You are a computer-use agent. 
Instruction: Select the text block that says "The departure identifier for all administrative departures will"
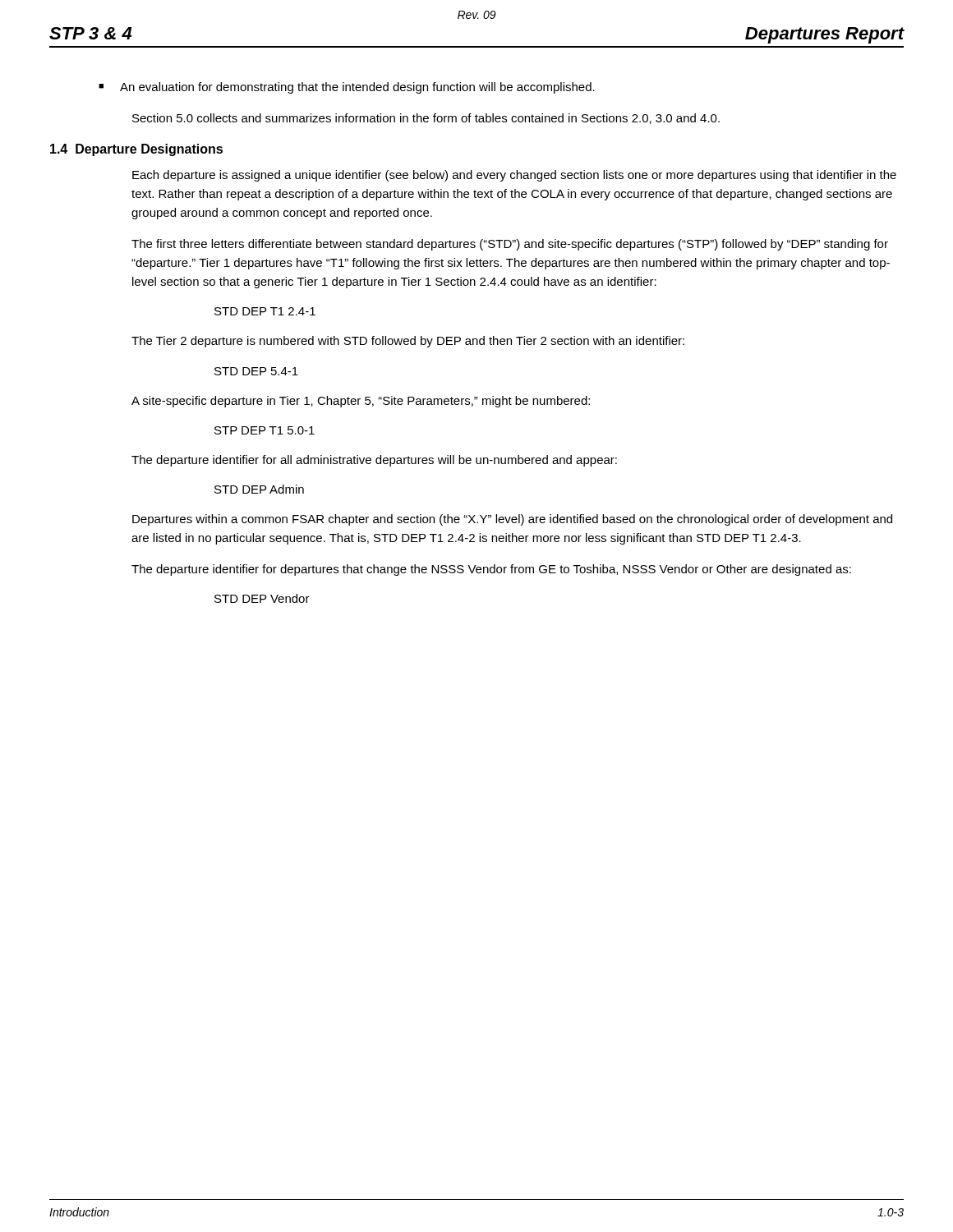pos(375,459)
